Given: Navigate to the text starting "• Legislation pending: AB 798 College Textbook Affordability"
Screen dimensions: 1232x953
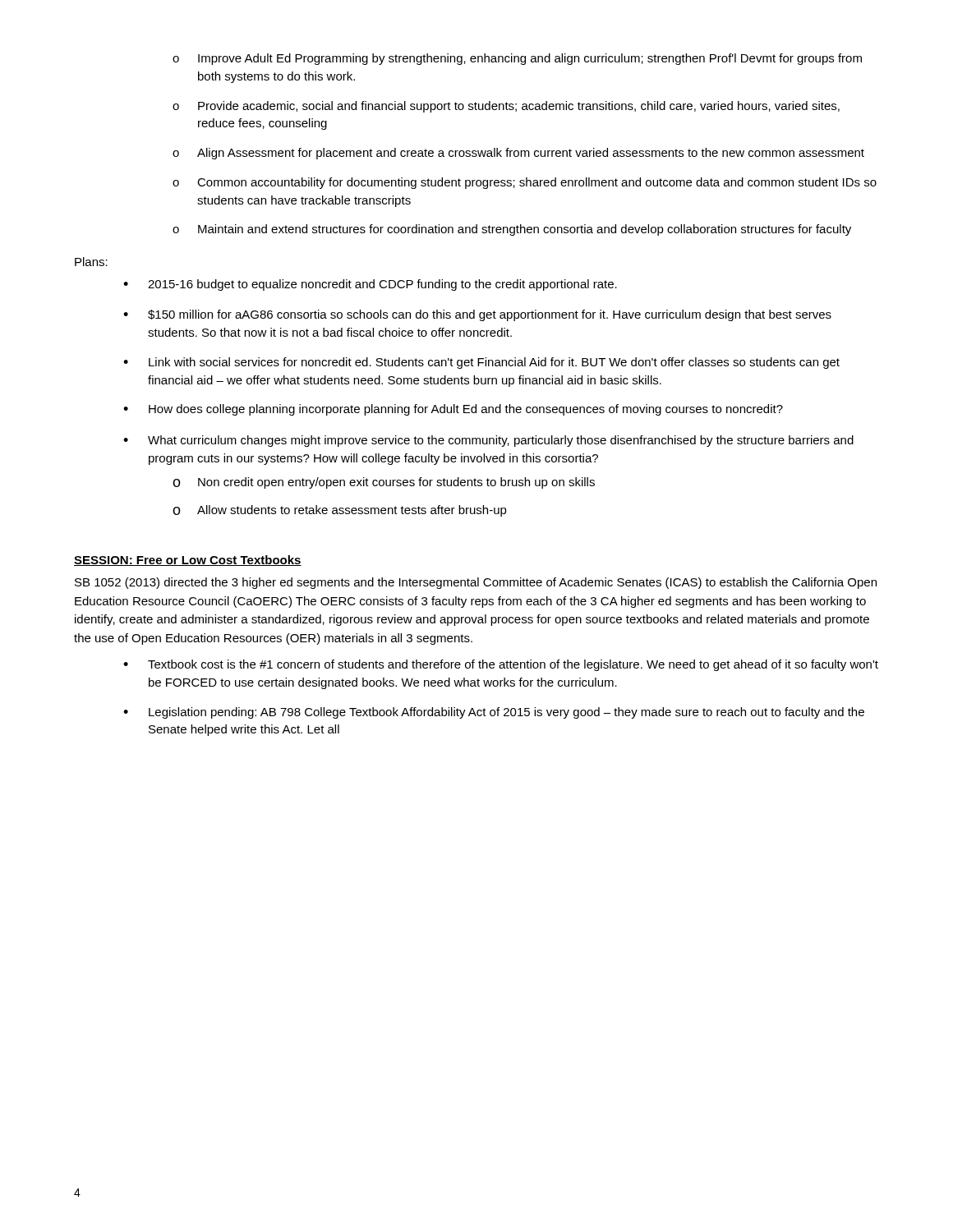Looking at the screenshot, I should 501,721.
